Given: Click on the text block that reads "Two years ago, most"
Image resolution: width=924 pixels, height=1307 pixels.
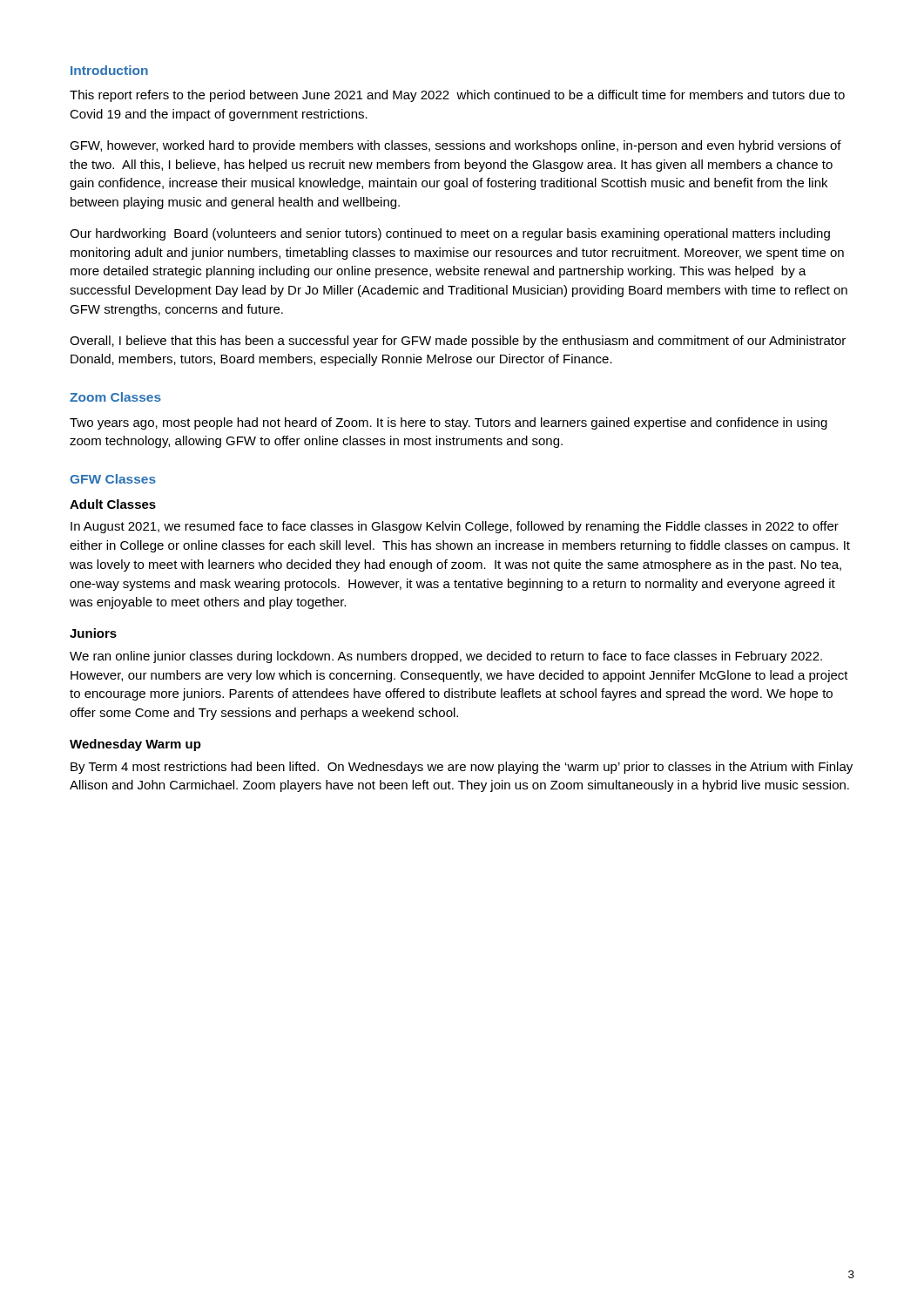Looking at the screenshot, I should (462, 432).
